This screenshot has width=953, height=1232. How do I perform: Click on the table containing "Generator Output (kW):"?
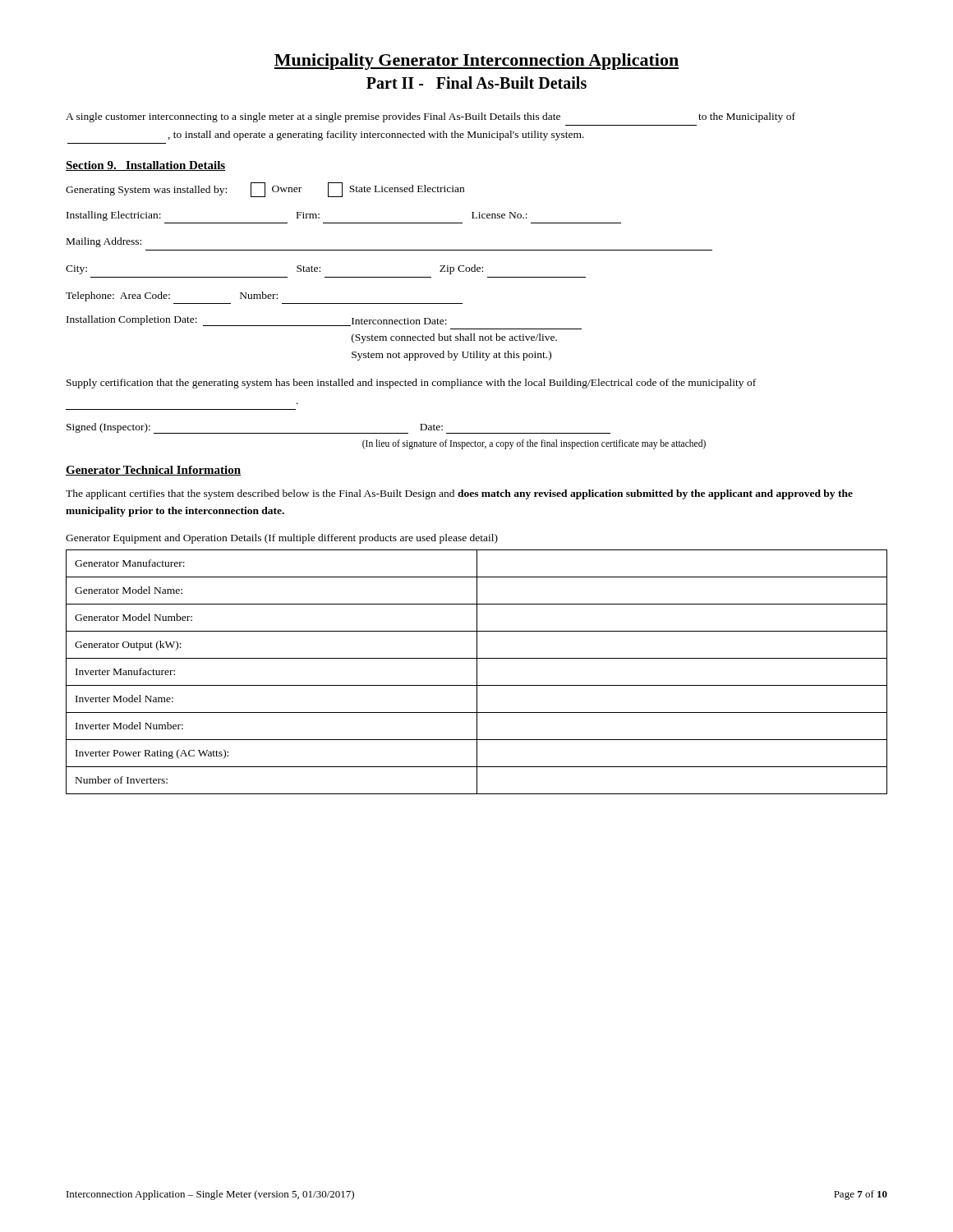tap(476, 672)
